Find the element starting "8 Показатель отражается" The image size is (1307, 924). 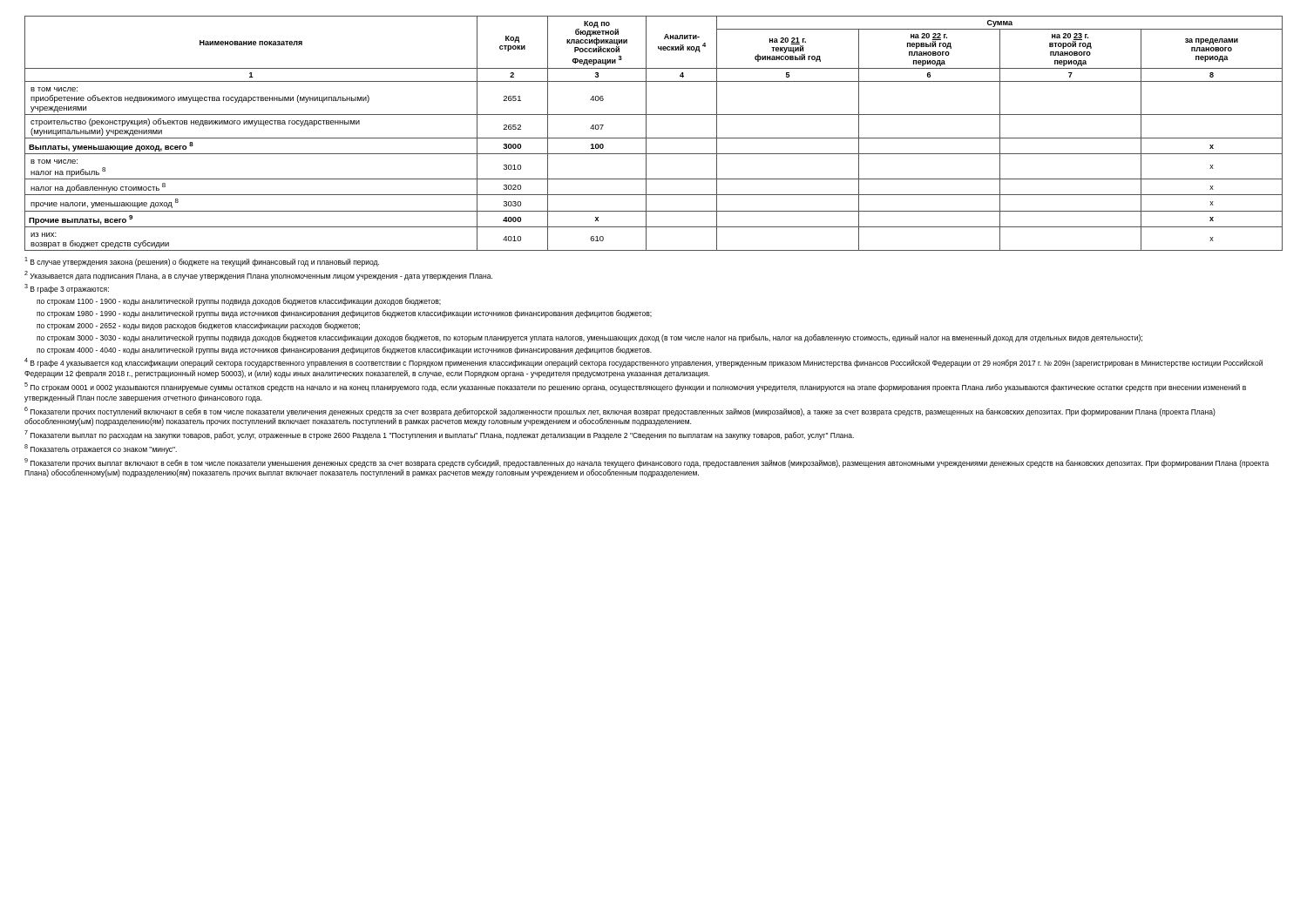101,448
